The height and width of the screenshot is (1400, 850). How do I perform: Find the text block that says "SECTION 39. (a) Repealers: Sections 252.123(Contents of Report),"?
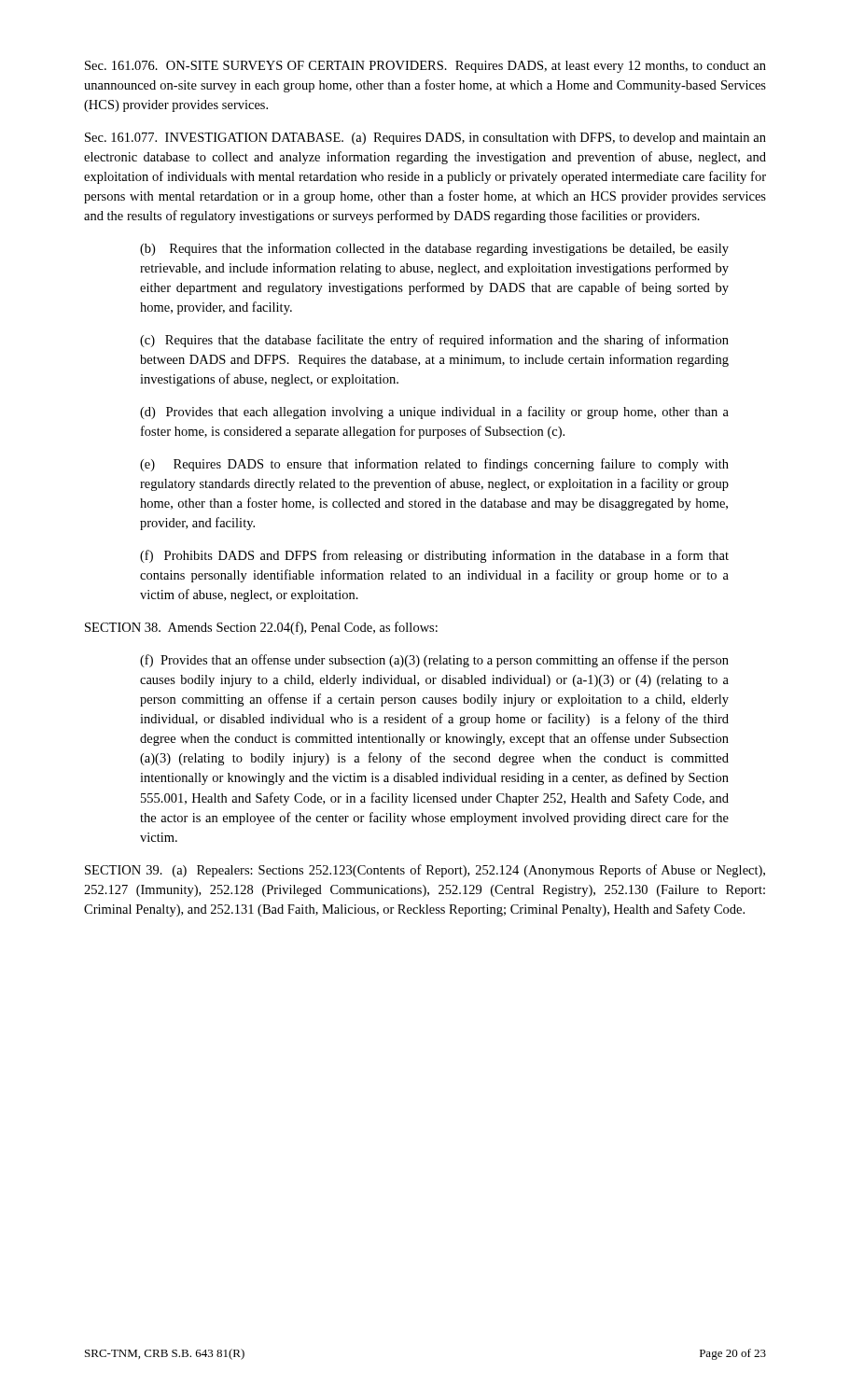[425, 889]
